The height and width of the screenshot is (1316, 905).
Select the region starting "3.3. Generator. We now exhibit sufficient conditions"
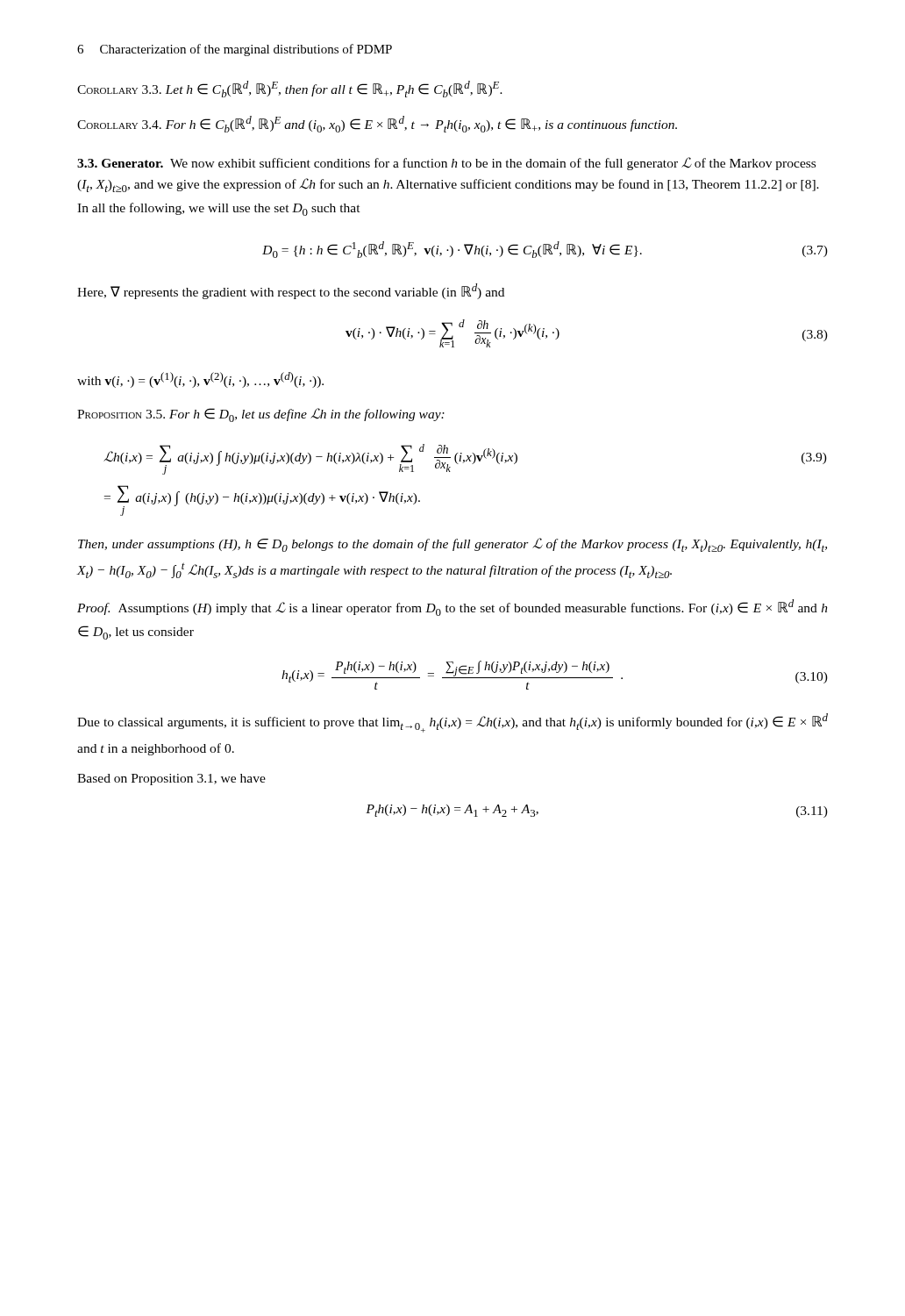click(x=448, y=187)
